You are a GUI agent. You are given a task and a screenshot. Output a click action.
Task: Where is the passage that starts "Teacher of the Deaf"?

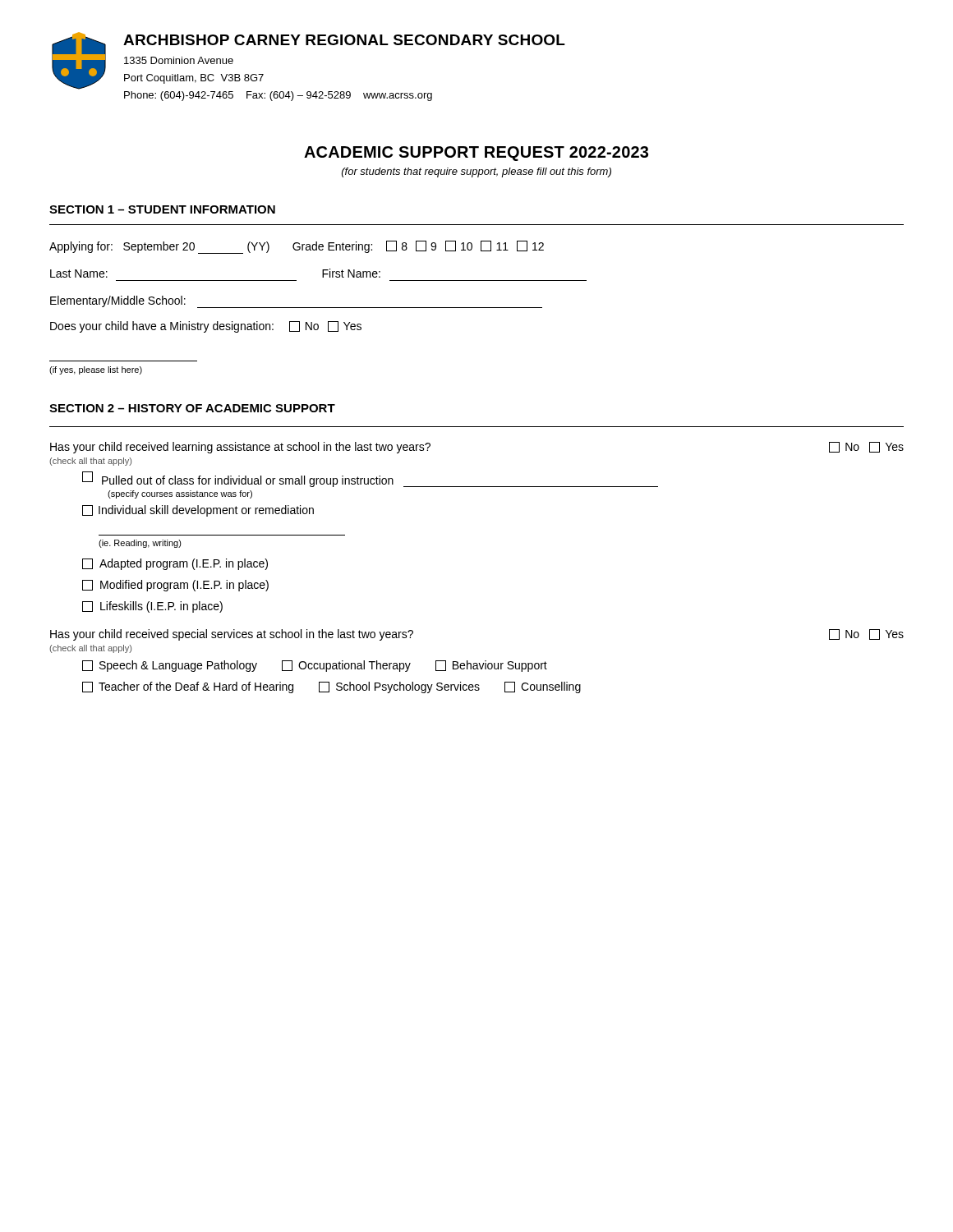493,687
